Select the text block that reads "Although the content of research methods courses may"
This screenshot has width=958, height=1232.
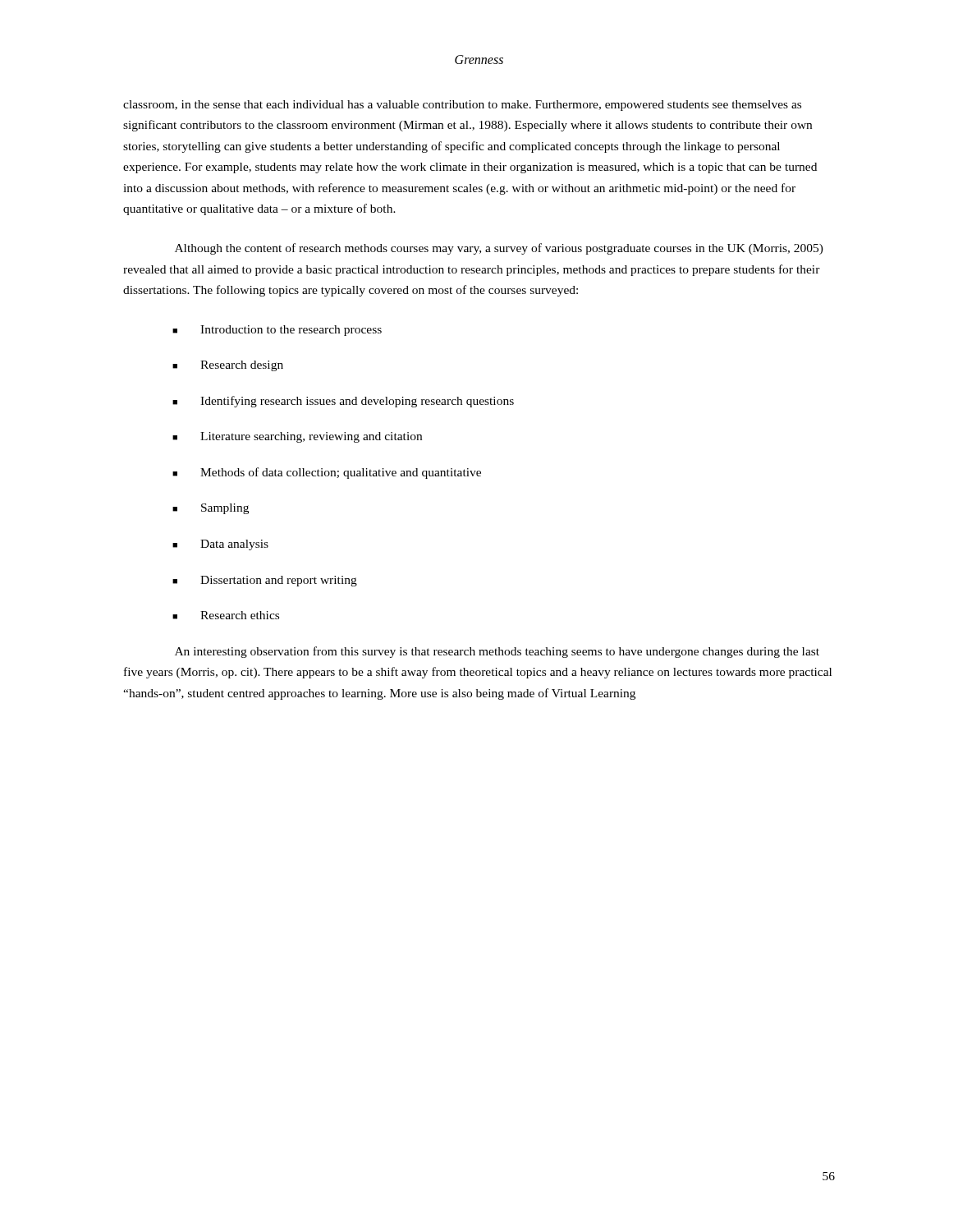click(473, 269)
